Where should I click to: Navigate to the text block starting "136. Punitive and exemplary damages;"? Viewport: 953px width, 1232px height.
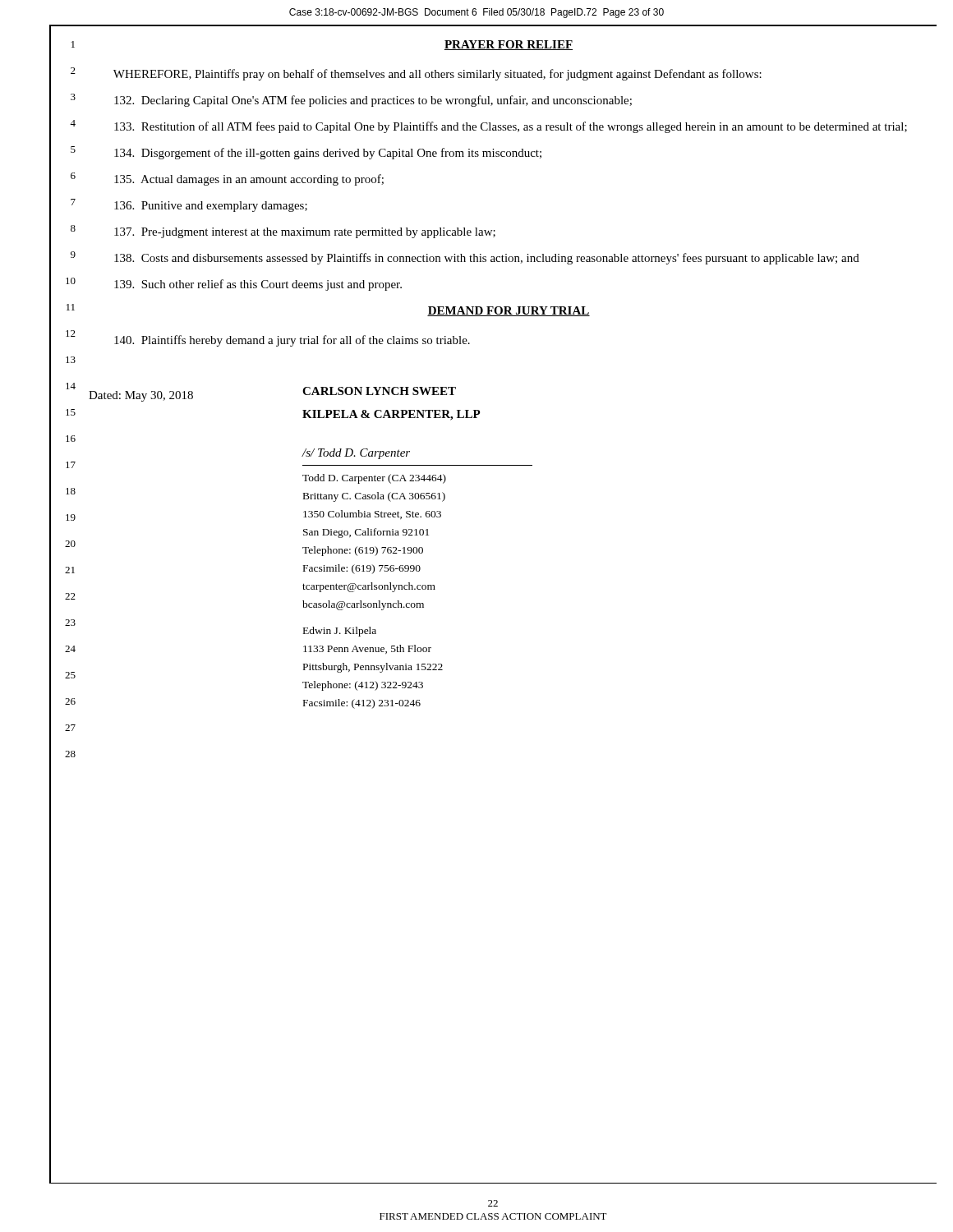click(x=198, y=205)
